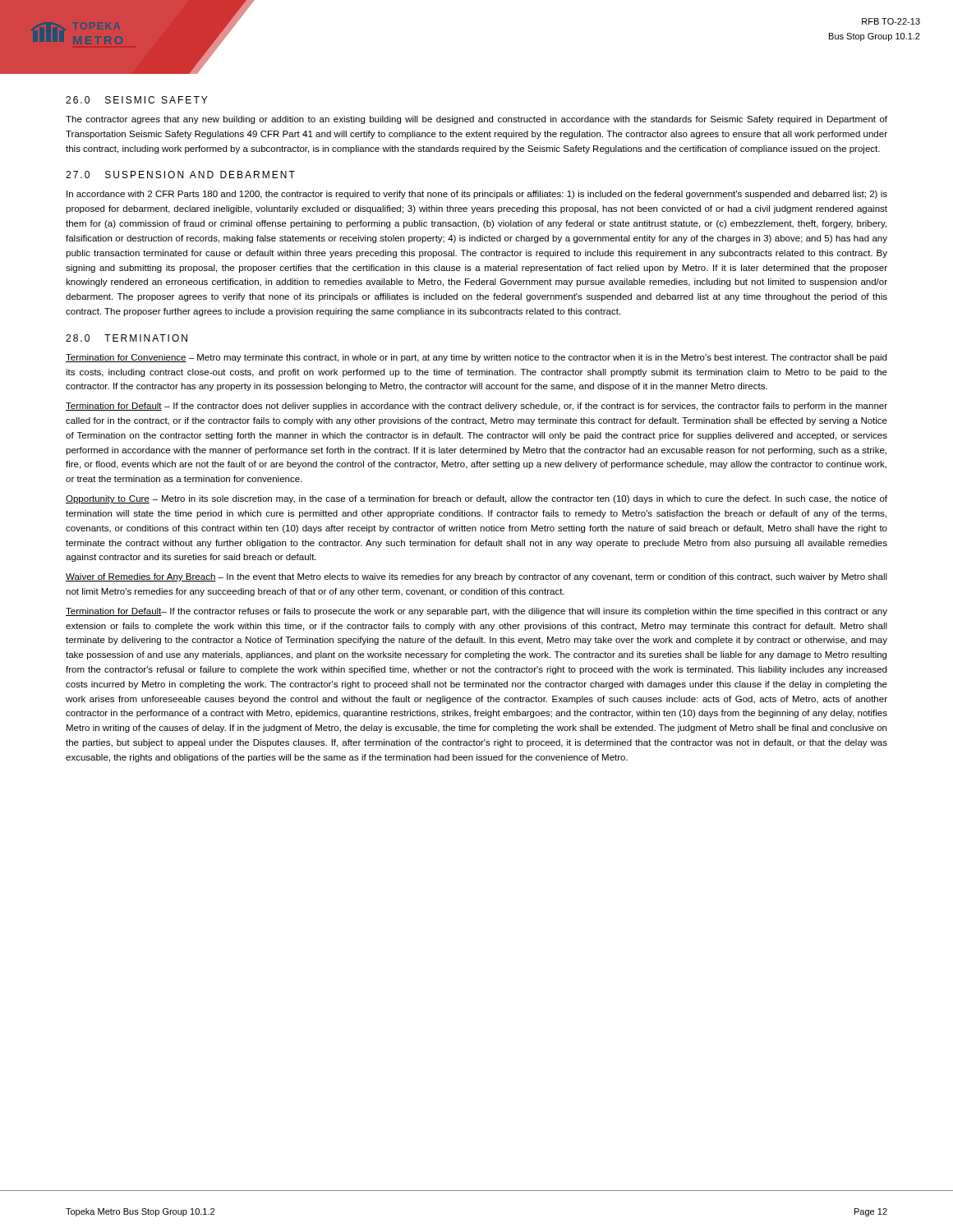Find the region starting "Waiver of Remedies for Any"

click(x=476, y=584)
